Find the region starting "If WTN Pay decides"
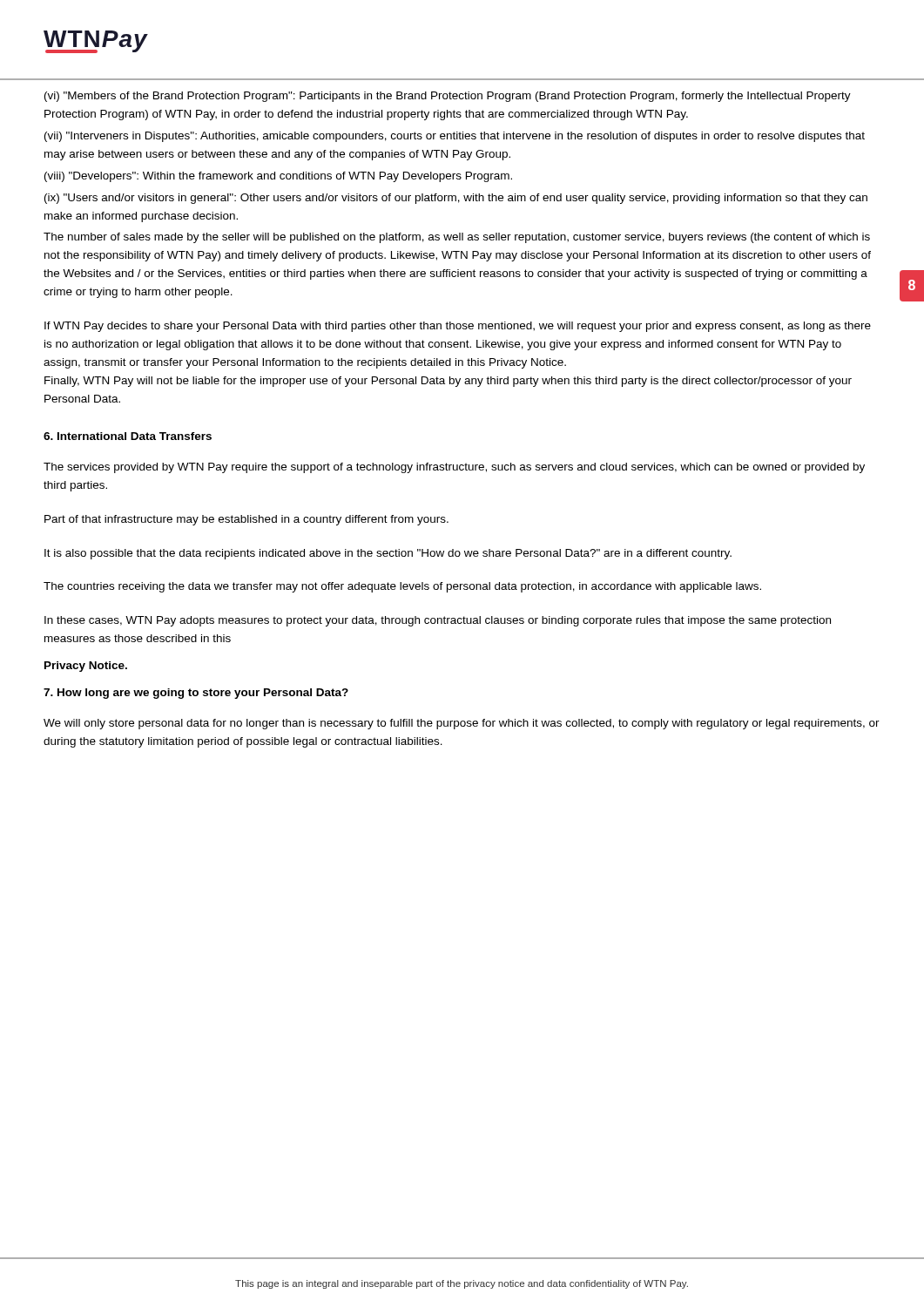Screen dimensions: 1307x924 457,362
